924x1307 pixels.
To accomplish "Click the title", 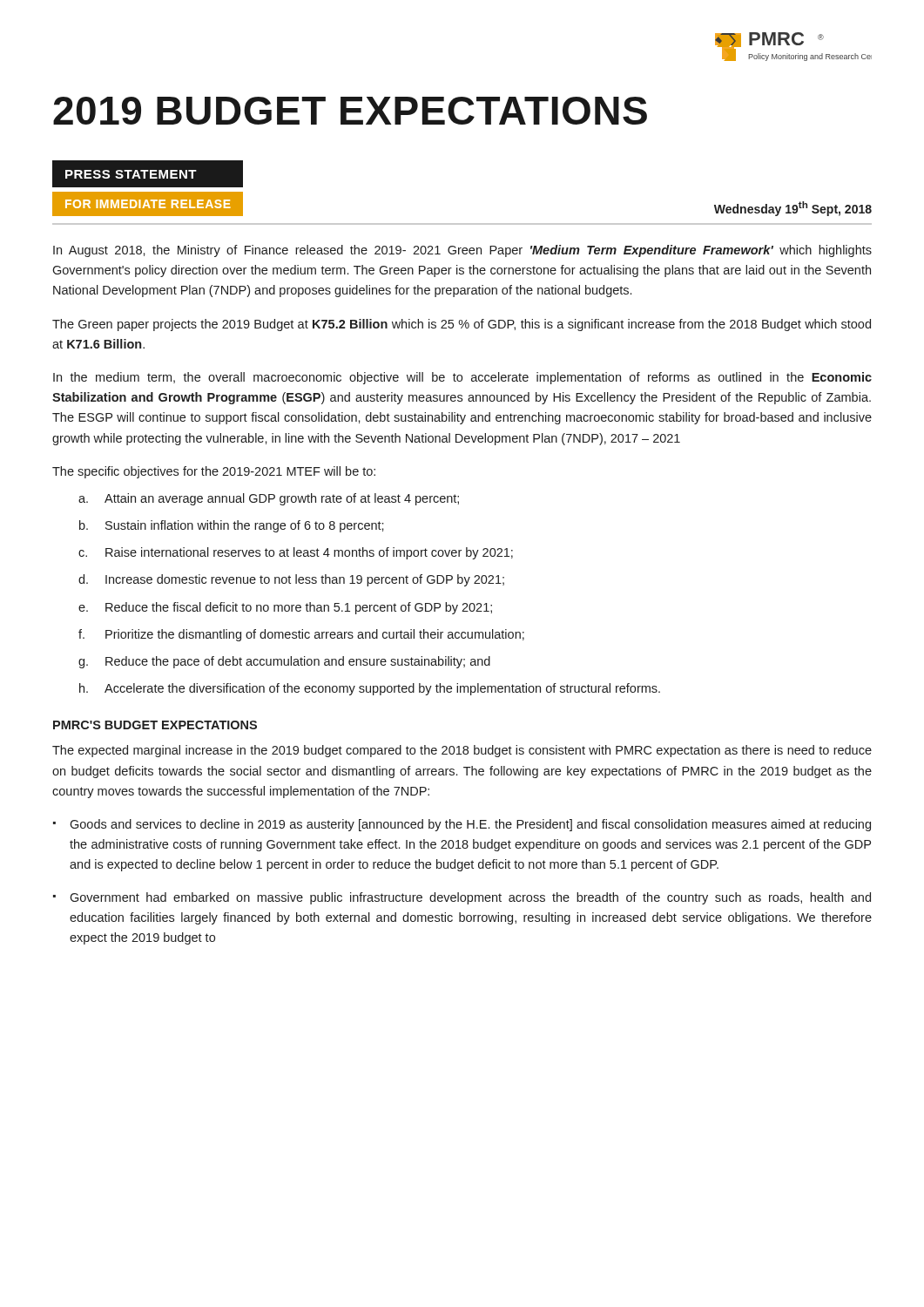I will point(351,111).
